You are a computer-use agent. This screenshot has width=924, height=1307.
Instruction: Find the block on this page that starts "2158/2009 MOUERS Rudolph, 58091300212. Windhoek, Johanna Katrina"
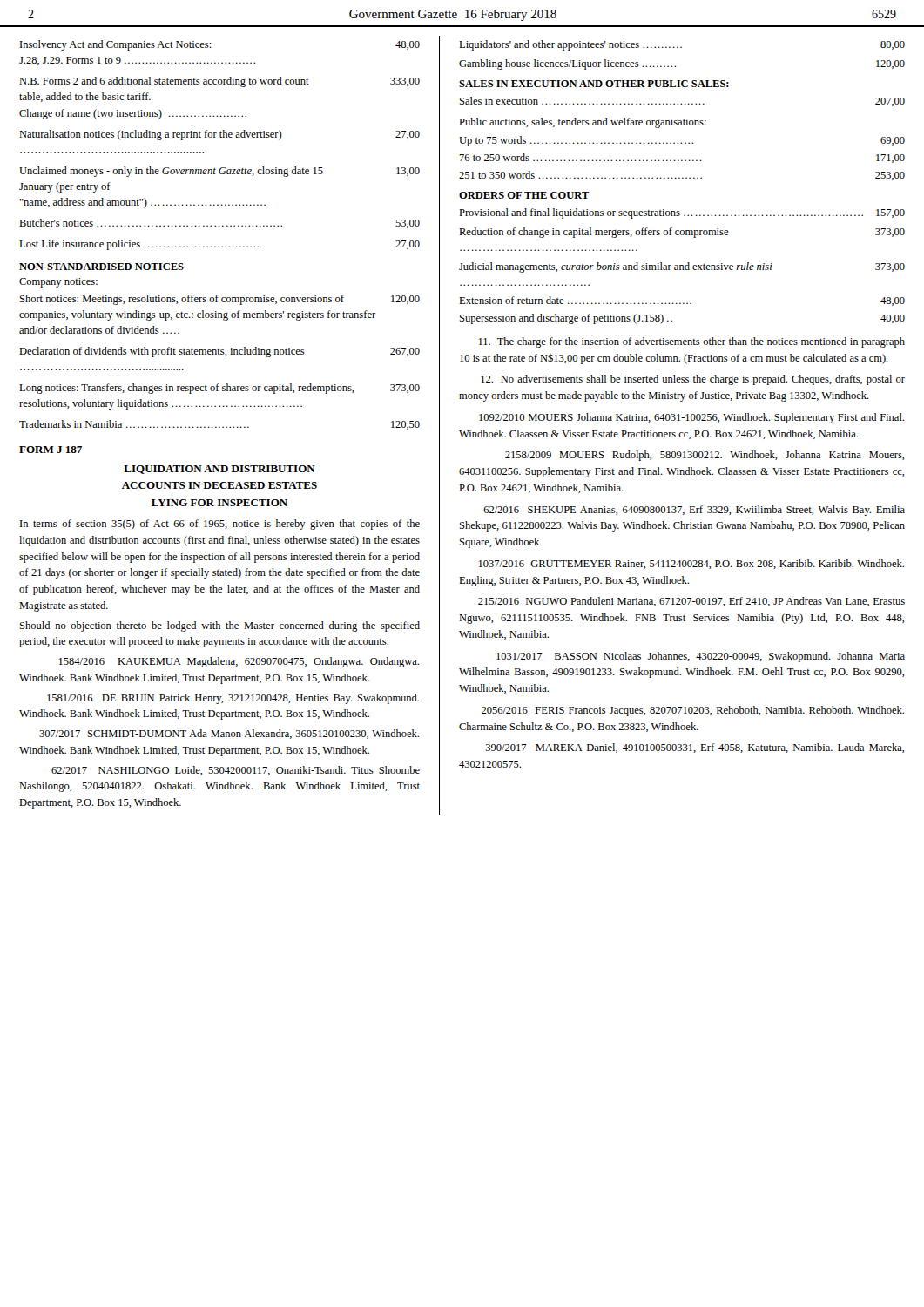pyautogui.click(x=682, y=471)
